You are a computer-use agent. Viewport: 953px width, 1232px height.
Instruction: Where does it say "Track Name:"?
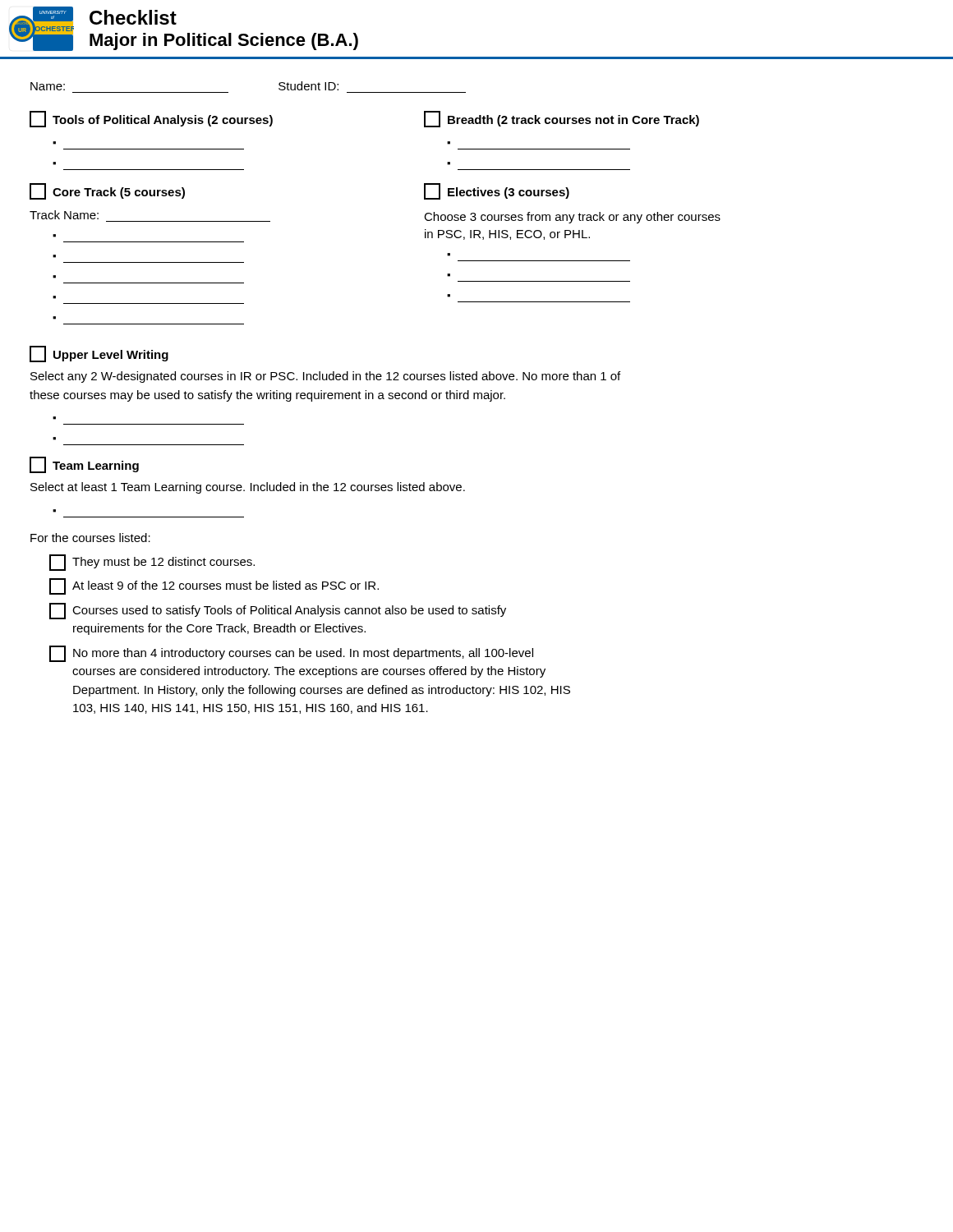click(x=150, y=215)
